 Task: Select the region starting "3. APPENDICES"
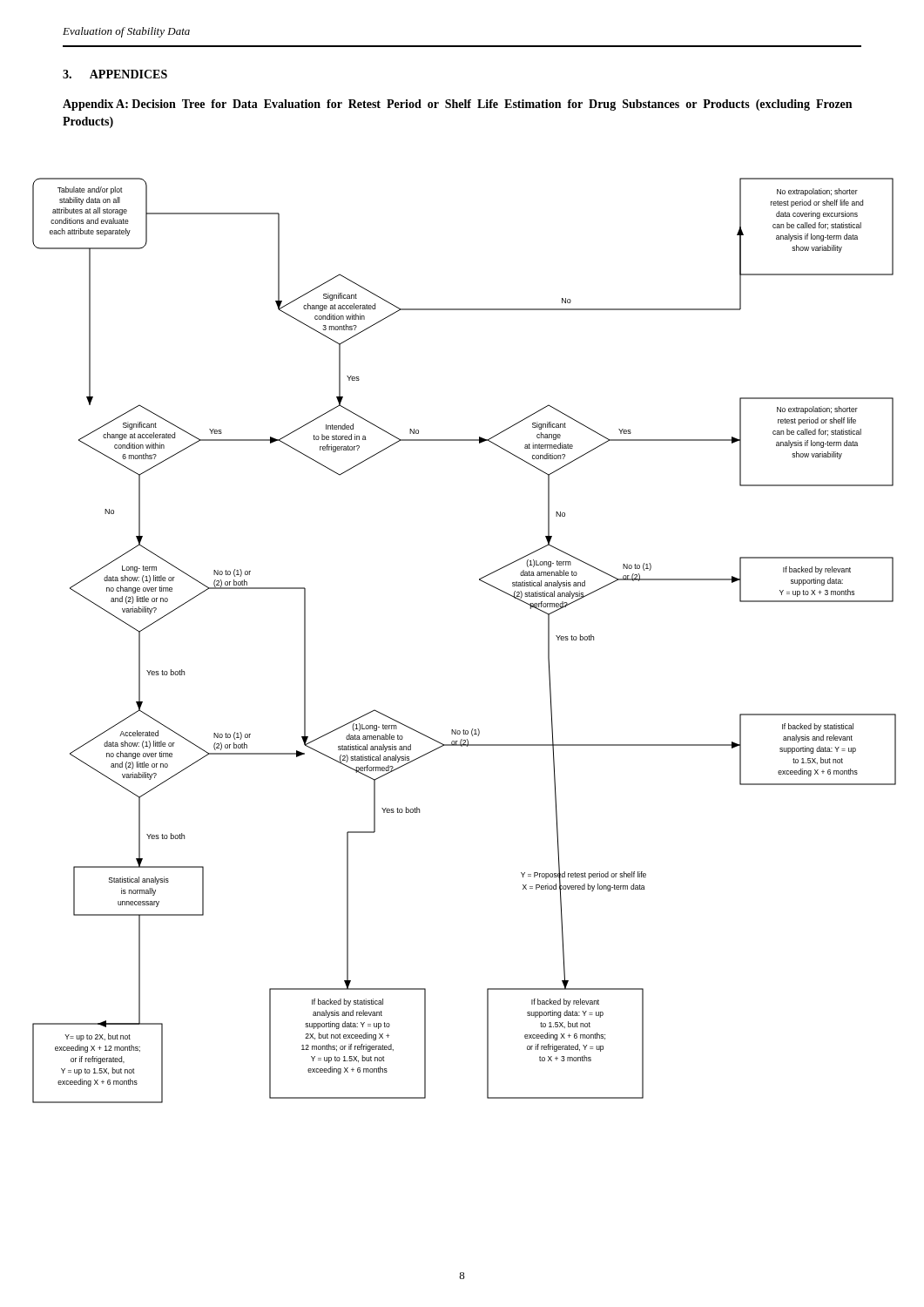pyautogui.click(x=115, y=74)
